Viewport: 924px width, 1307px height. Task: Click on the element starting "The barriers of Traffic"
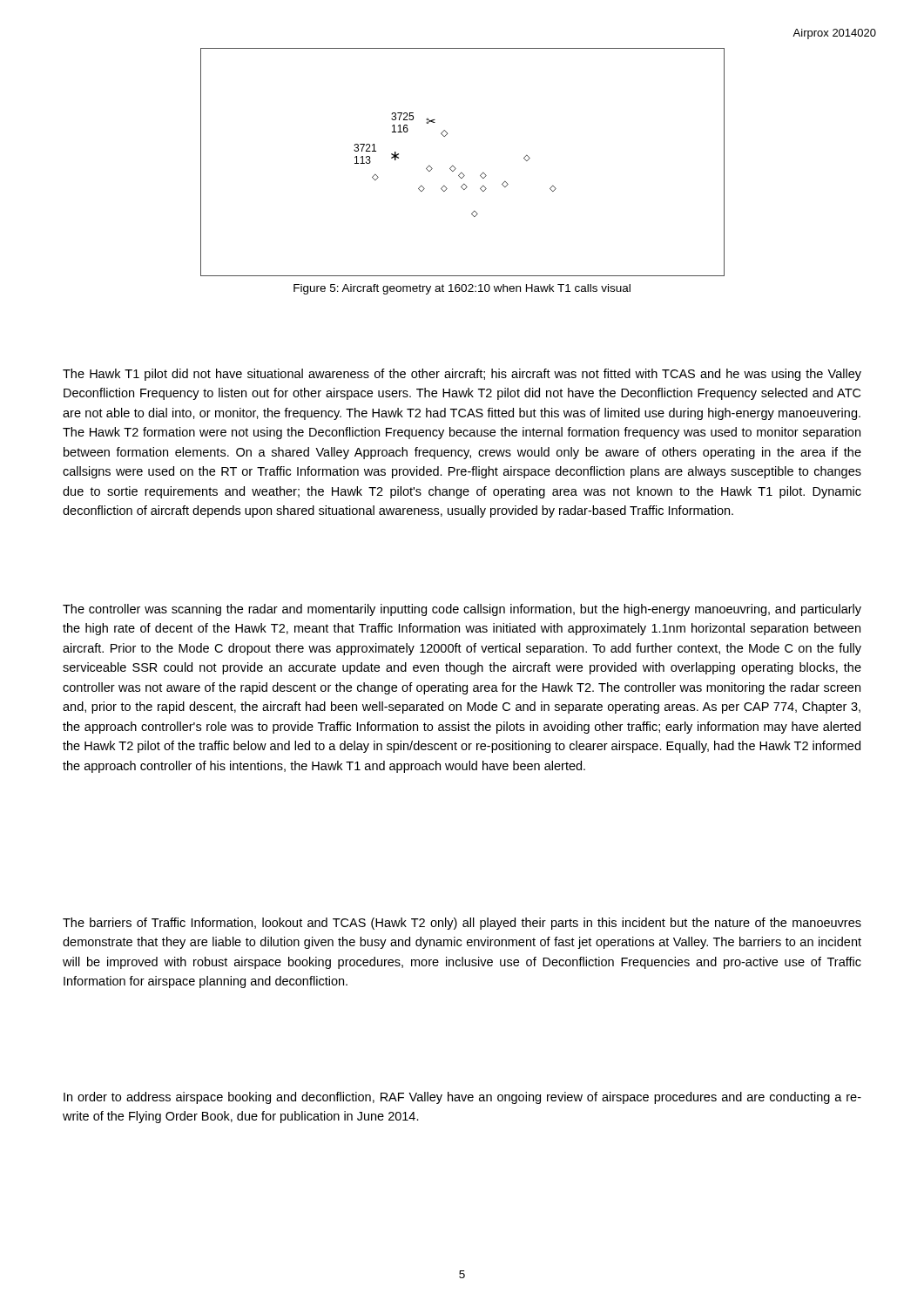click(462, 952)
